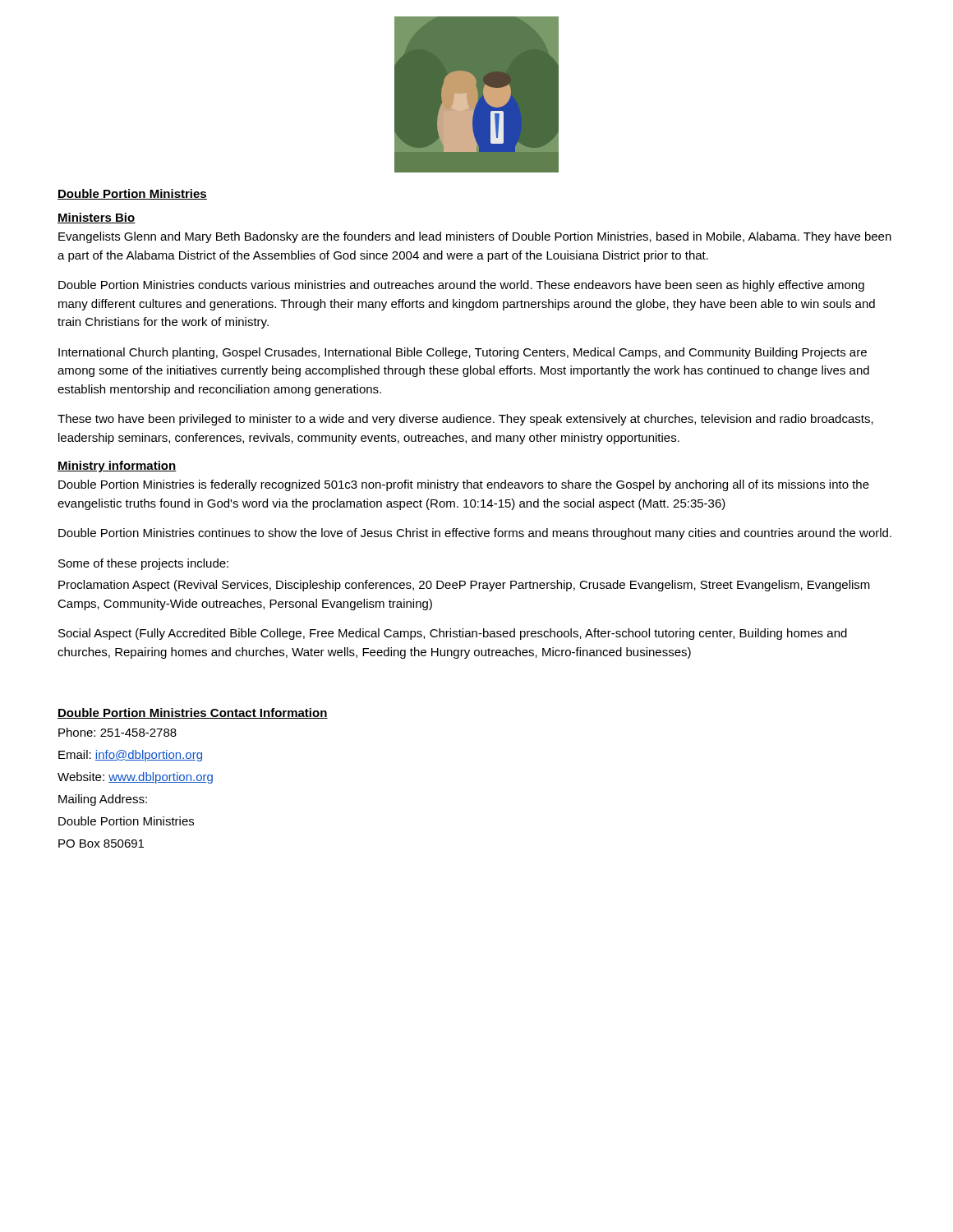The width and height of the screenshot is (953, 1232).
Task: Click where it says "Some of these projects include:"
Action: (x=143, y=563)
